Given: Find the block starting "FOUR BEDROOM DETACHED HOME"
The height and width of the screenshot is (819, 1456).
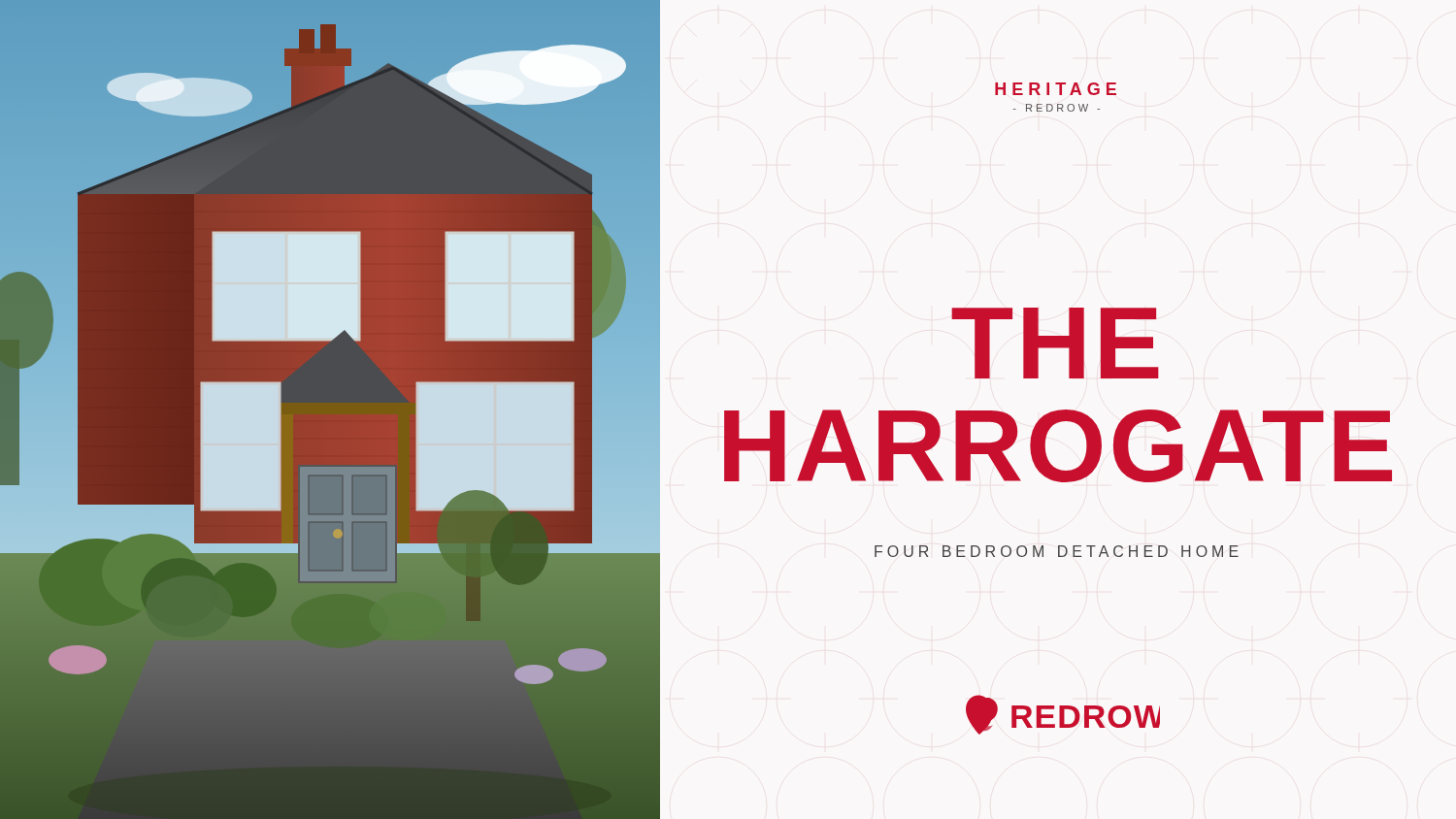Looking at the screenshot, I should 1058,552.
